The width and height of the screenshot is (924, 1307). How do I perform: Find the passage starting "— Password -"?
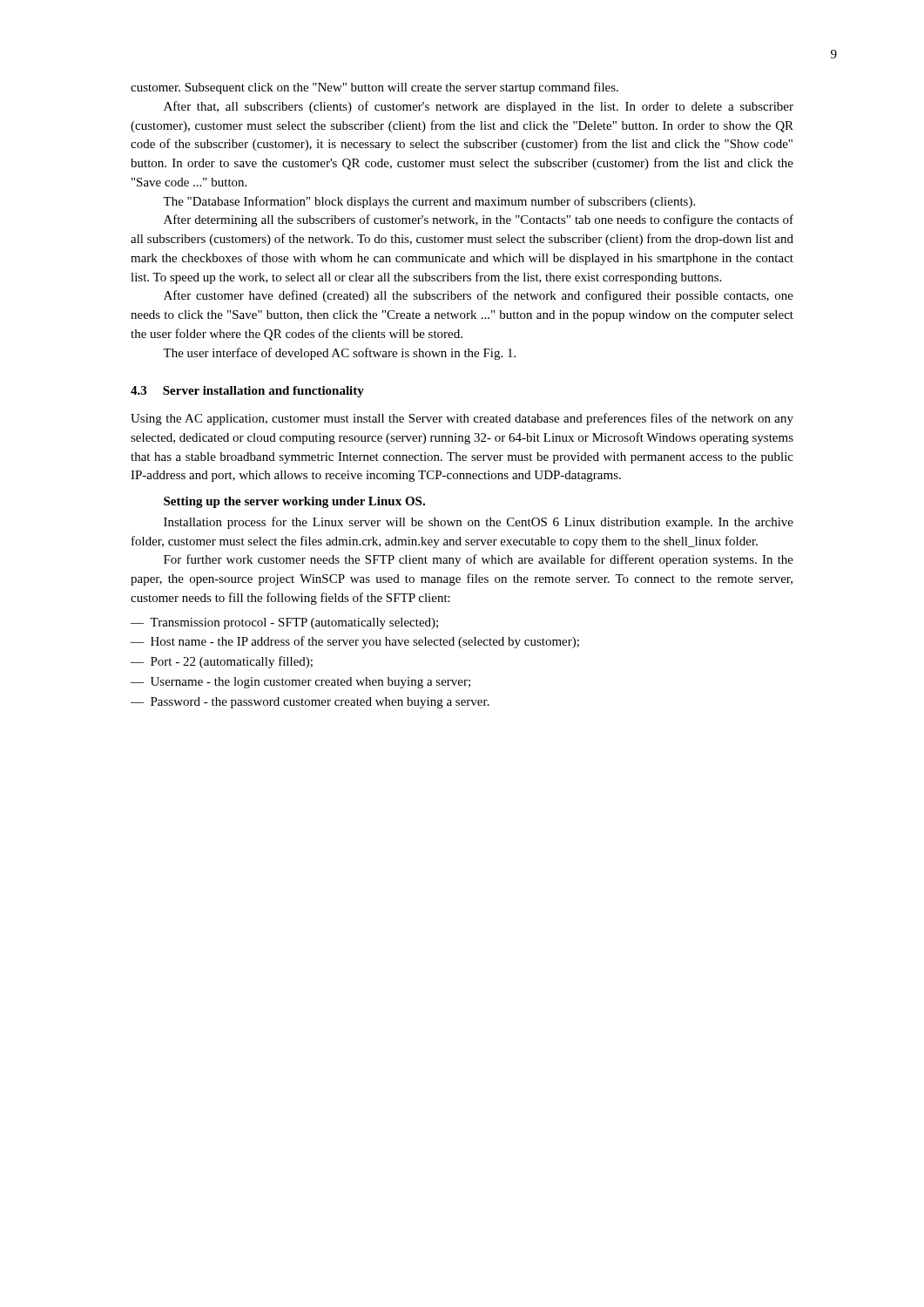click(462, 702)
